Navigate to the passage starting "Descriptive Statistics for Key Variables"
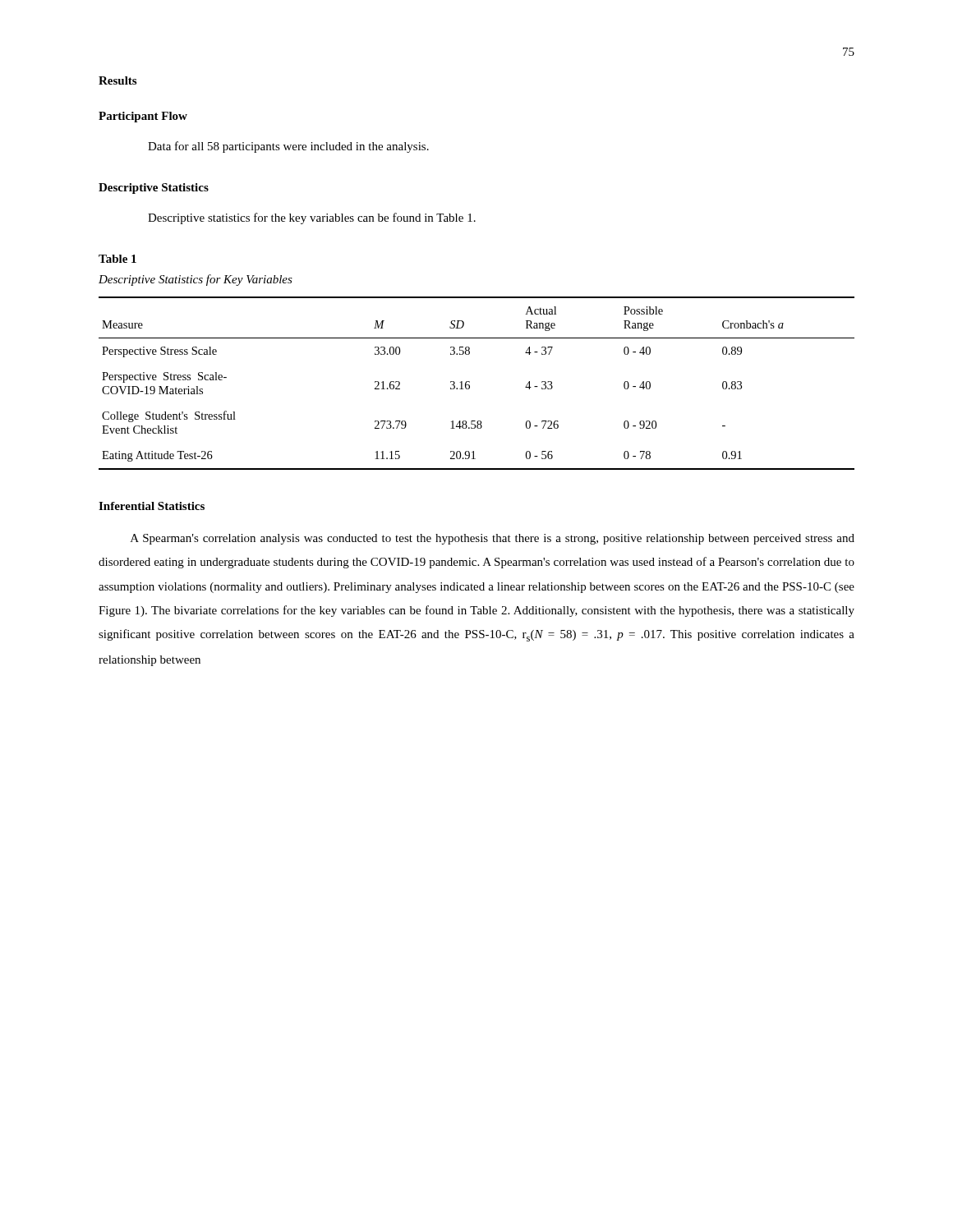Viewport: 953px width, 1232px height. click(x=195, y=279)
